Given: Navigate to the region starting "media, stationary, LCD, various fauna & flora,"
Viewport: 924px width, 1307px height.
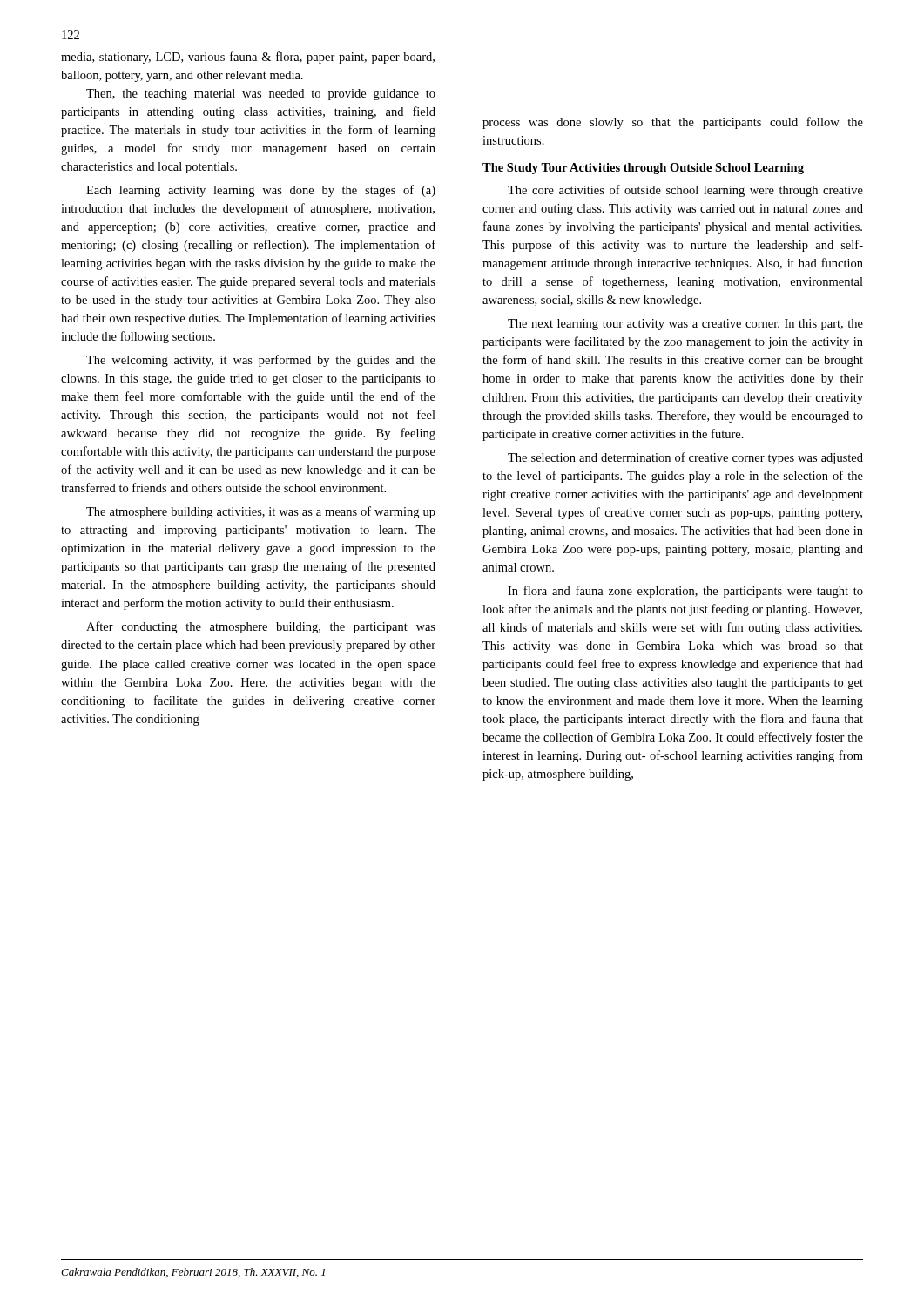Looking at the screenshot, I should (248, 388).
